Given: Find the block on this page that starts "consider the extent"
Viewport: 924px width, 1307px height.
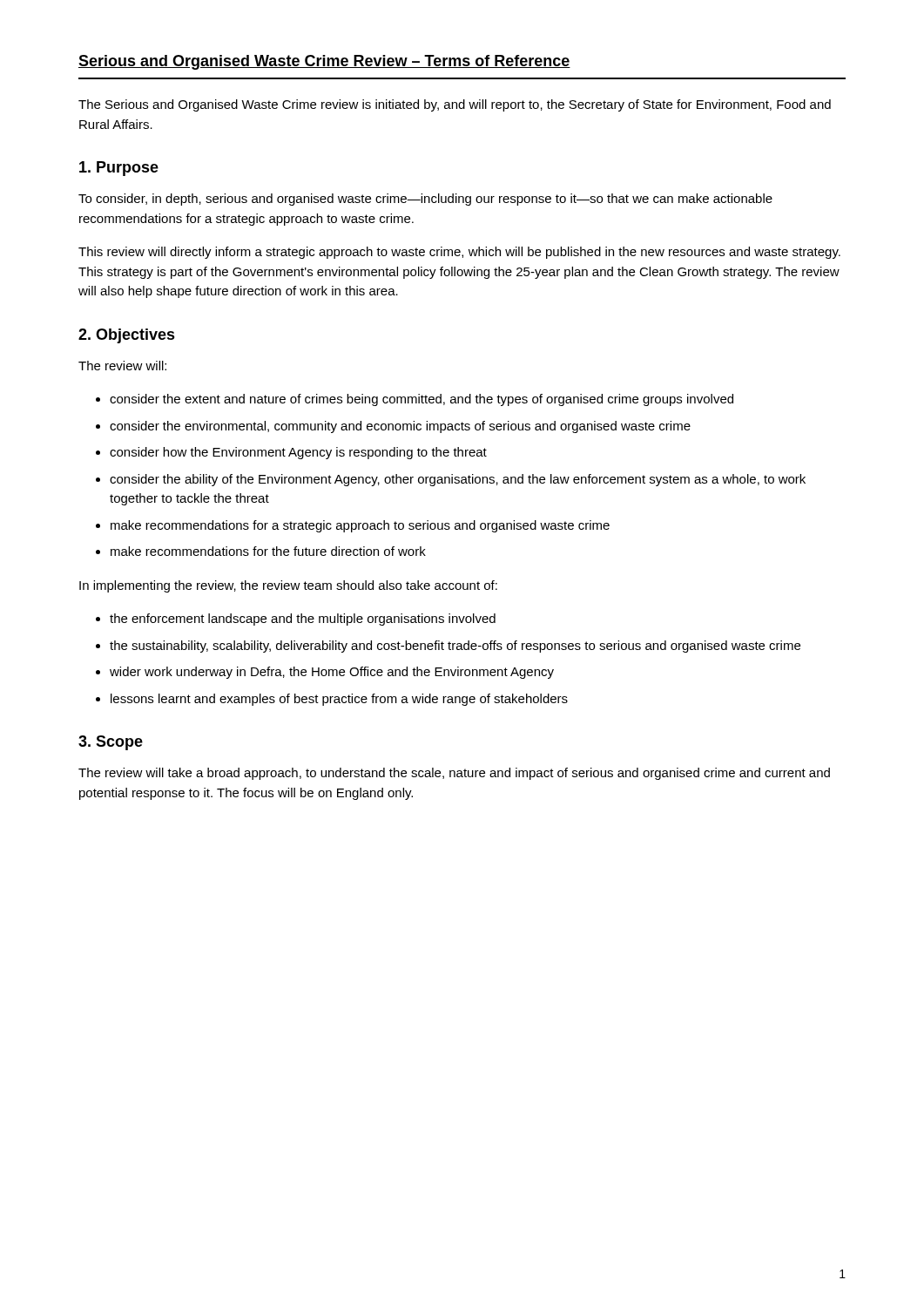Looking at the screenshot, I should point(422,399).
